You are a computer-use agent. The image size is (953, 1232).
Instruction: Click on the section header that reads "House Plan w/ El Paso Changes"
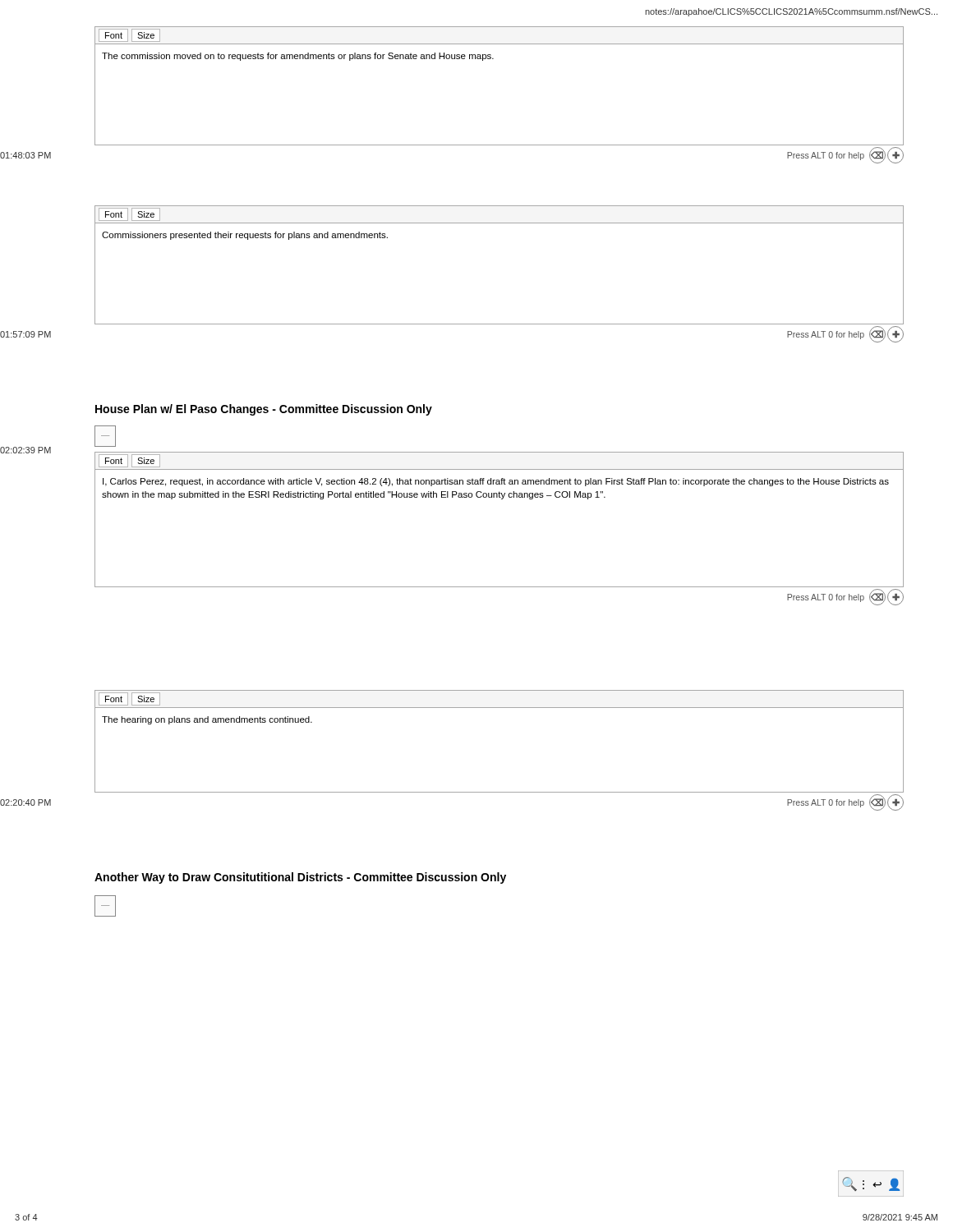pyautogui.click(x=263, y=409)
